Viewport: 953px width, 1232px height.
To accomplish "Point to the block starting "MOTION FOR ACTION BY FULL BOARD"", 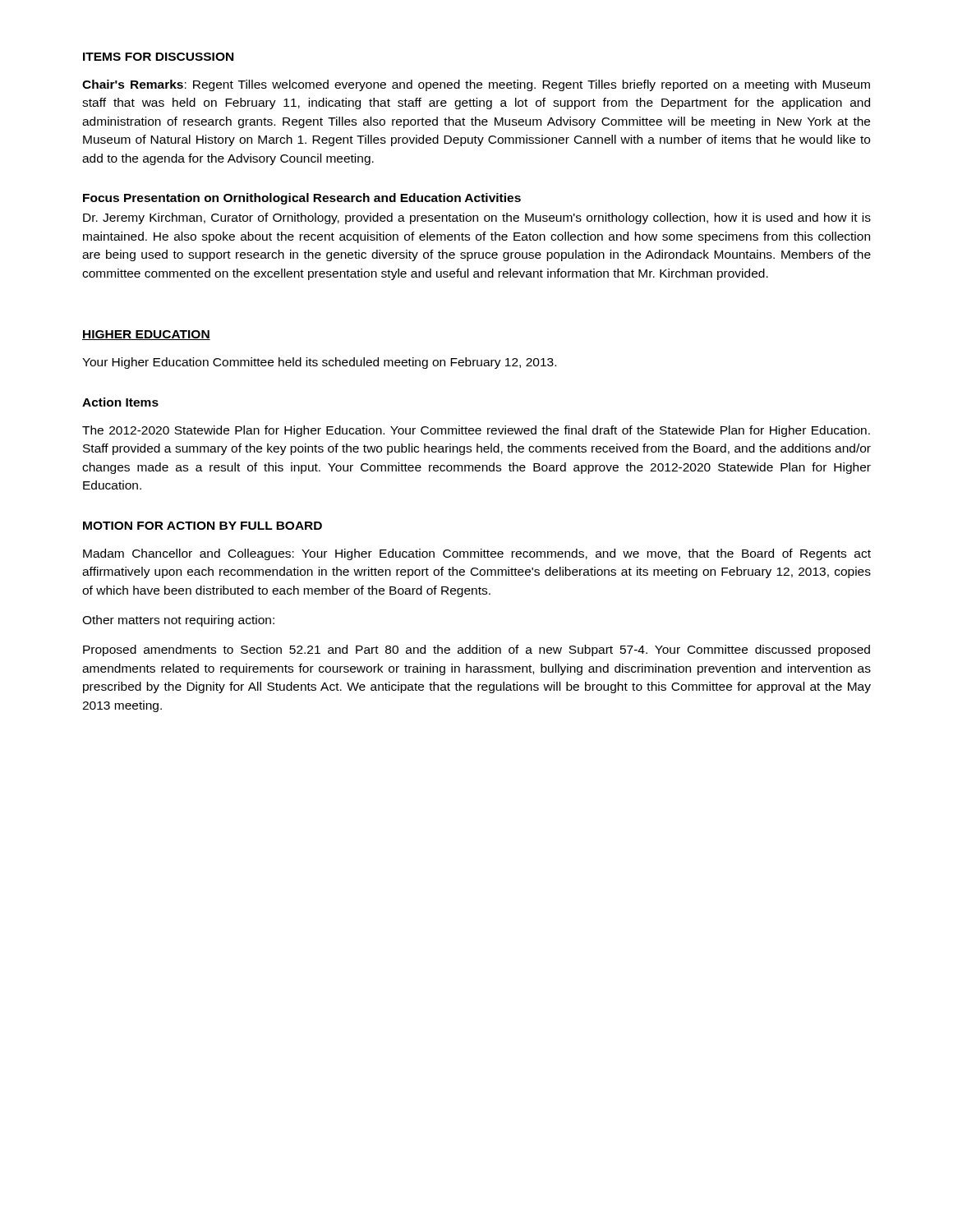I will click(202, 525).
